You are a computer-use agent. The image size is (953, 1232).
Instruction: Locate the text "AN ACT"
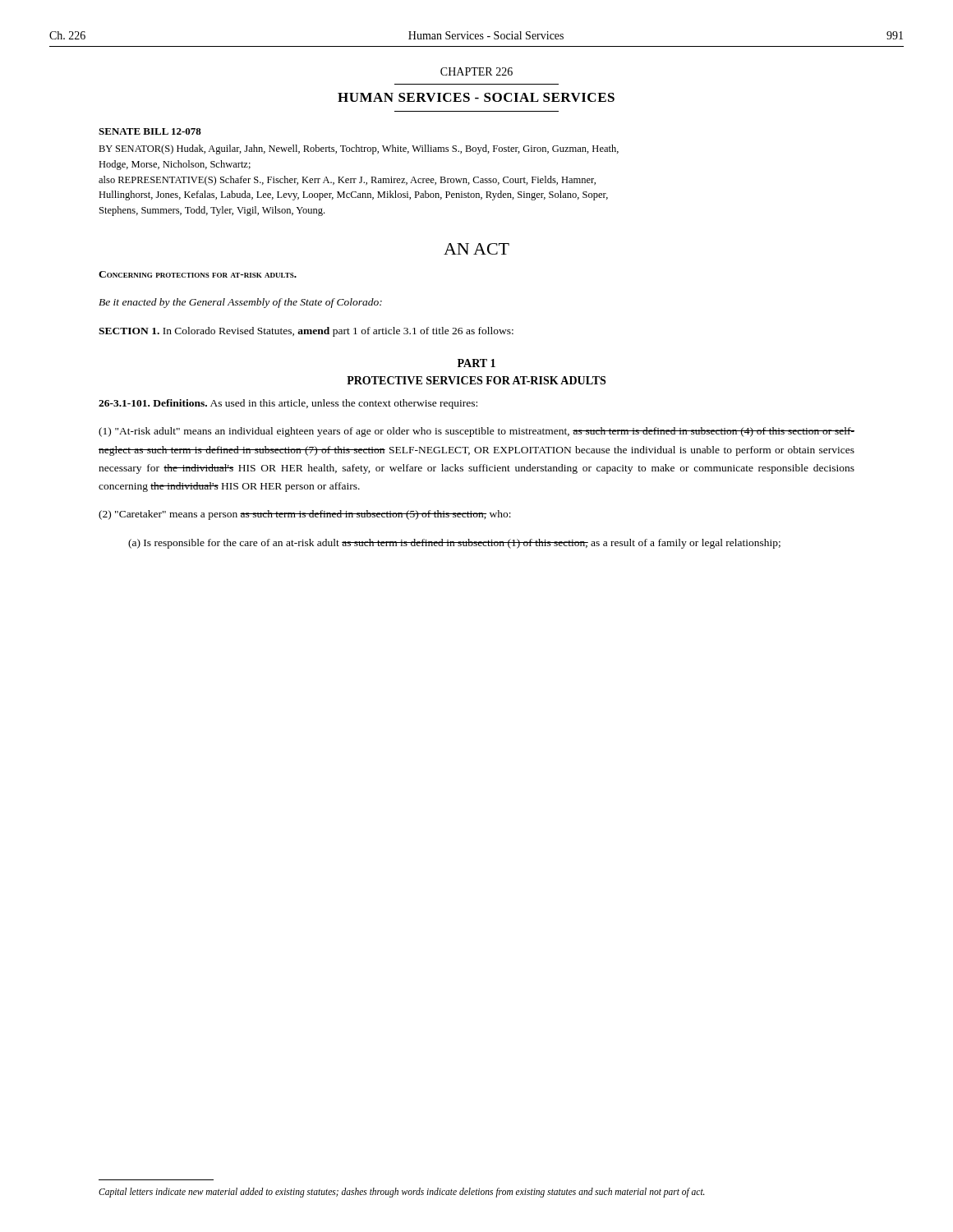[476, 248]
